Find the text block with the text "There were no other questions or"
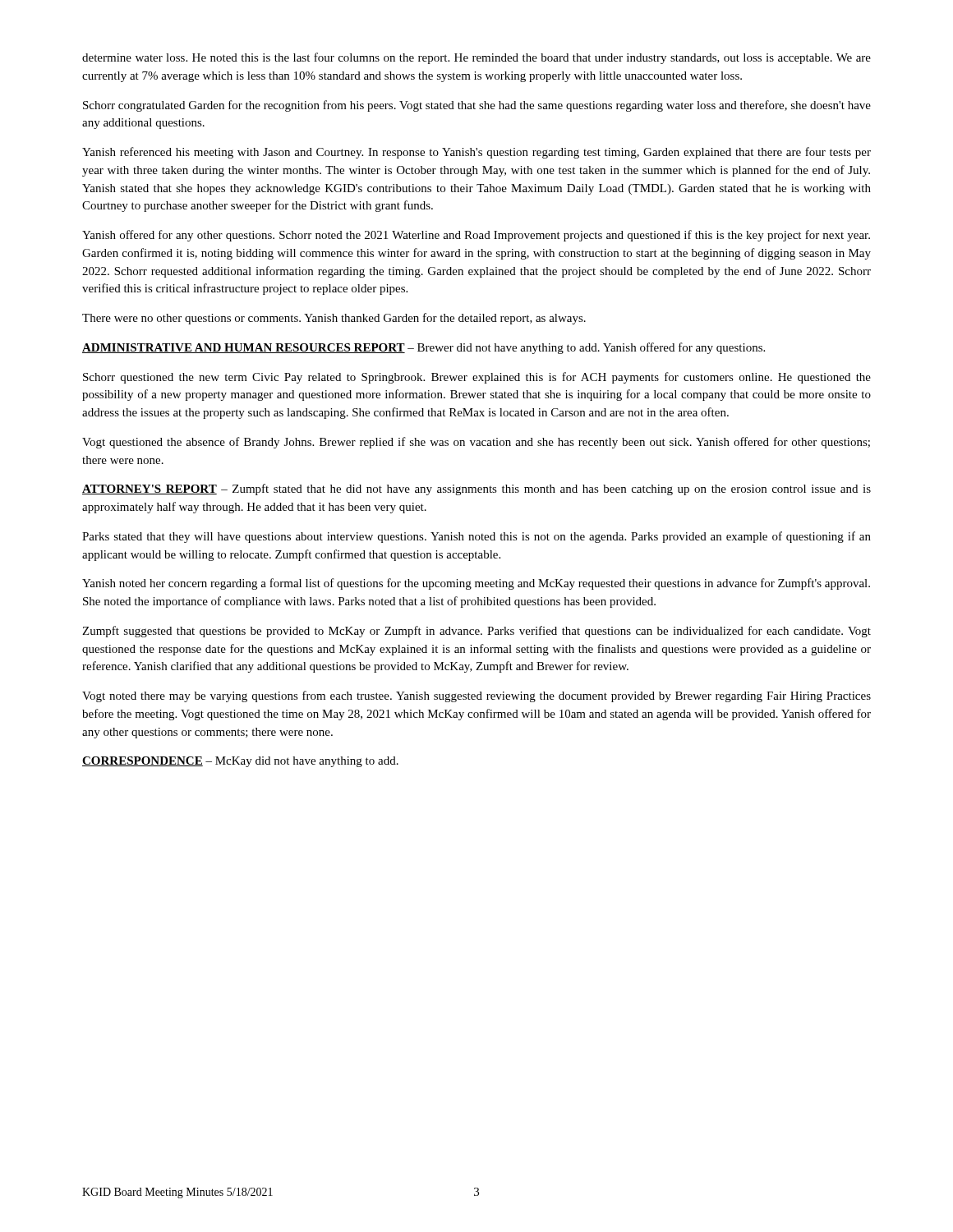The image size is (953, 1232). click(x=334, y=318)
